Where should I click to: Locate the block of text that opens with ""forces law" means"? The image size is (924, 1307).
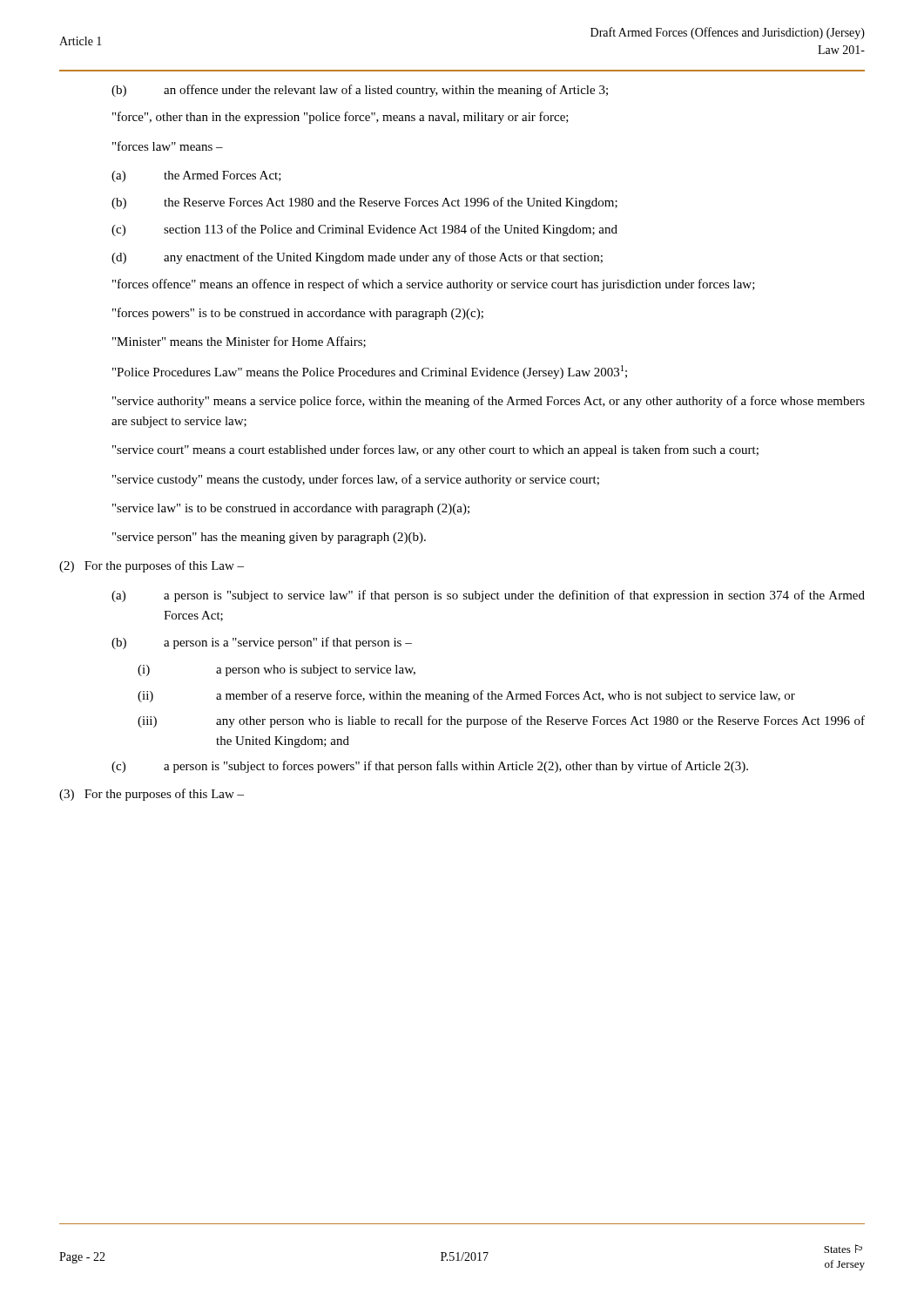point(167,146)
